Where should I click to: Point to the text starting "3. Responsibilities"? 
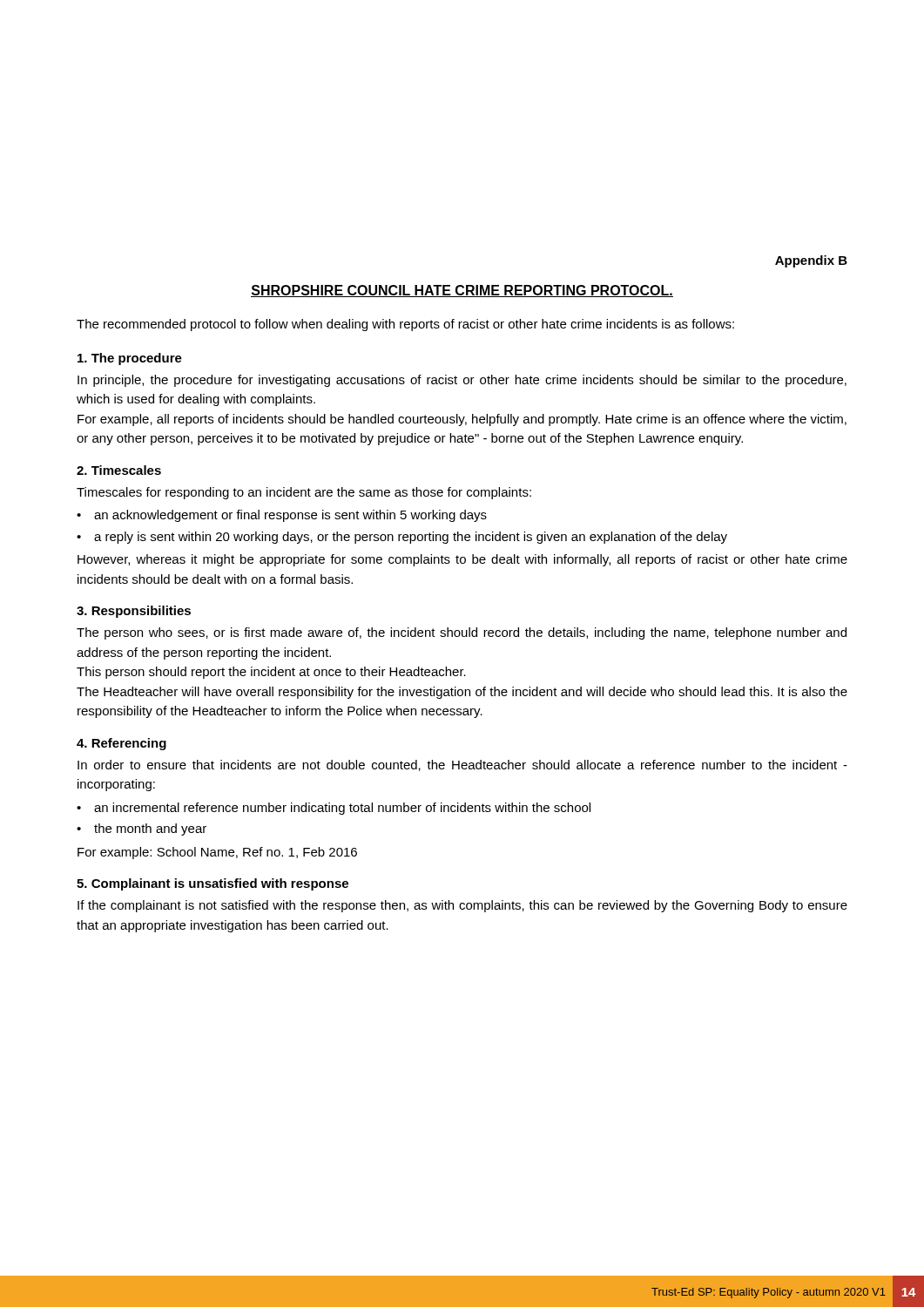click(134, 610)
